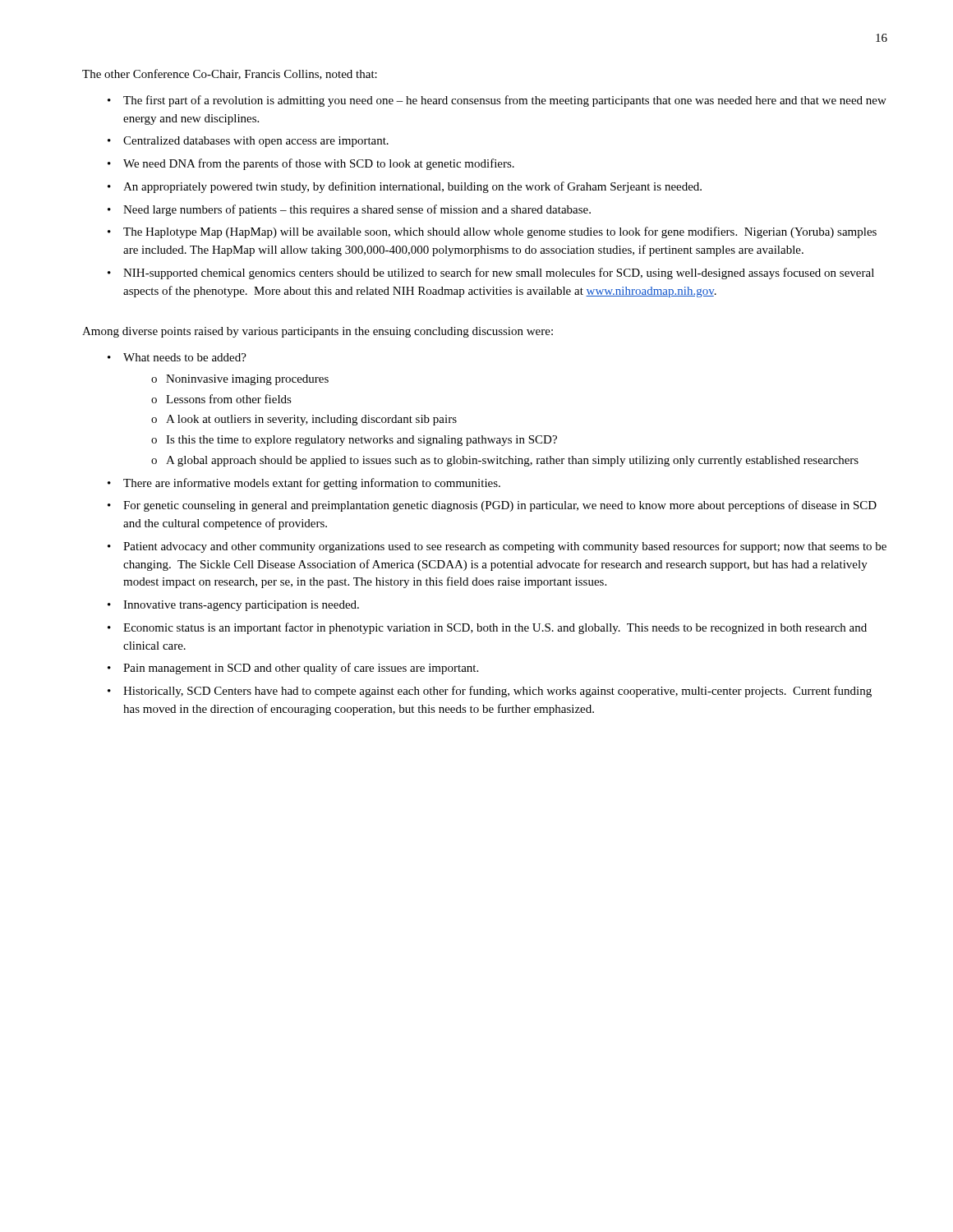953x1232 pixels.
Task: Navigate to the text block starting "A look at outliers"
Action: 311,419
